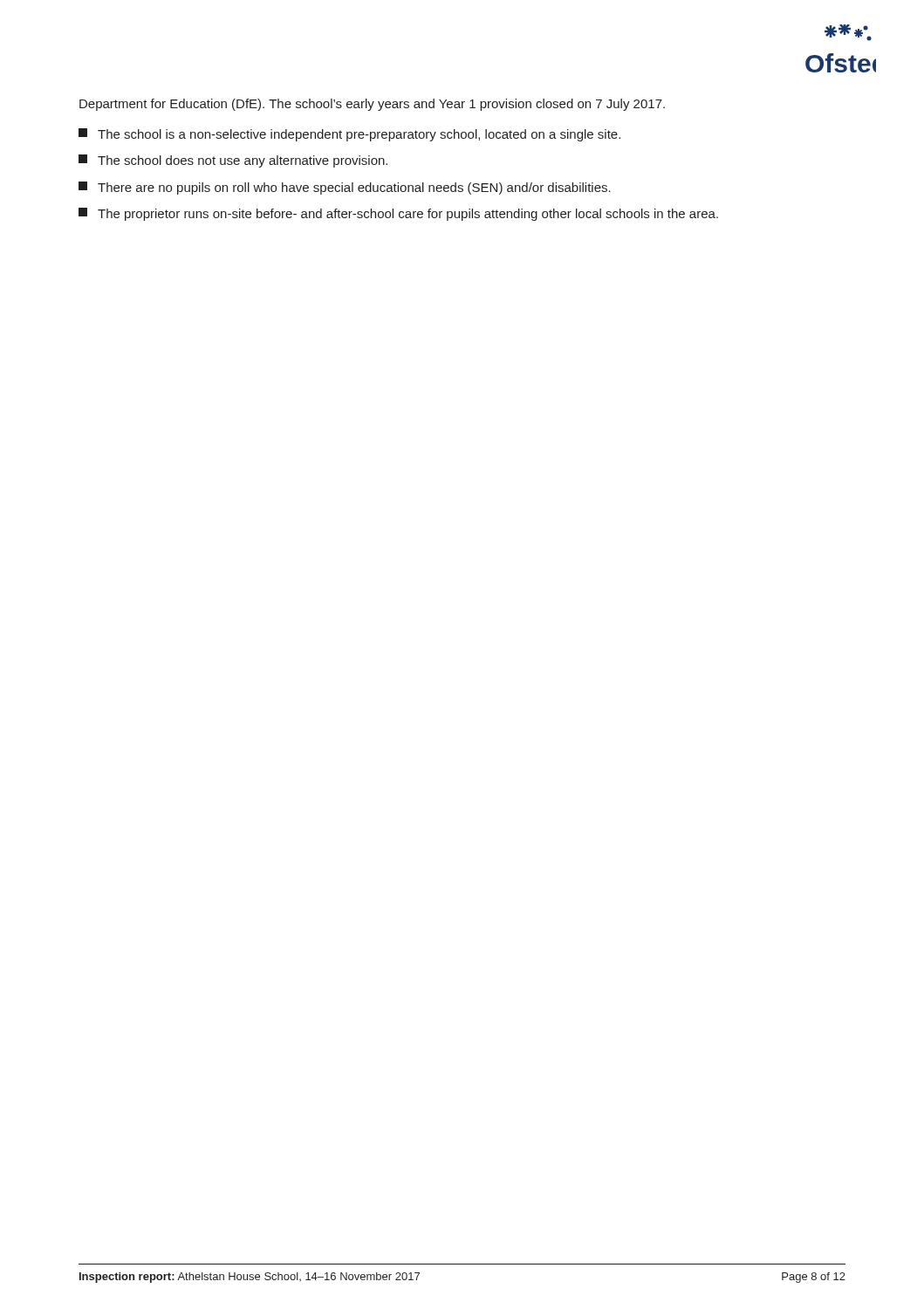
Task: Click on the text block starting "The proprietor runs"
Action: point(462,214)
